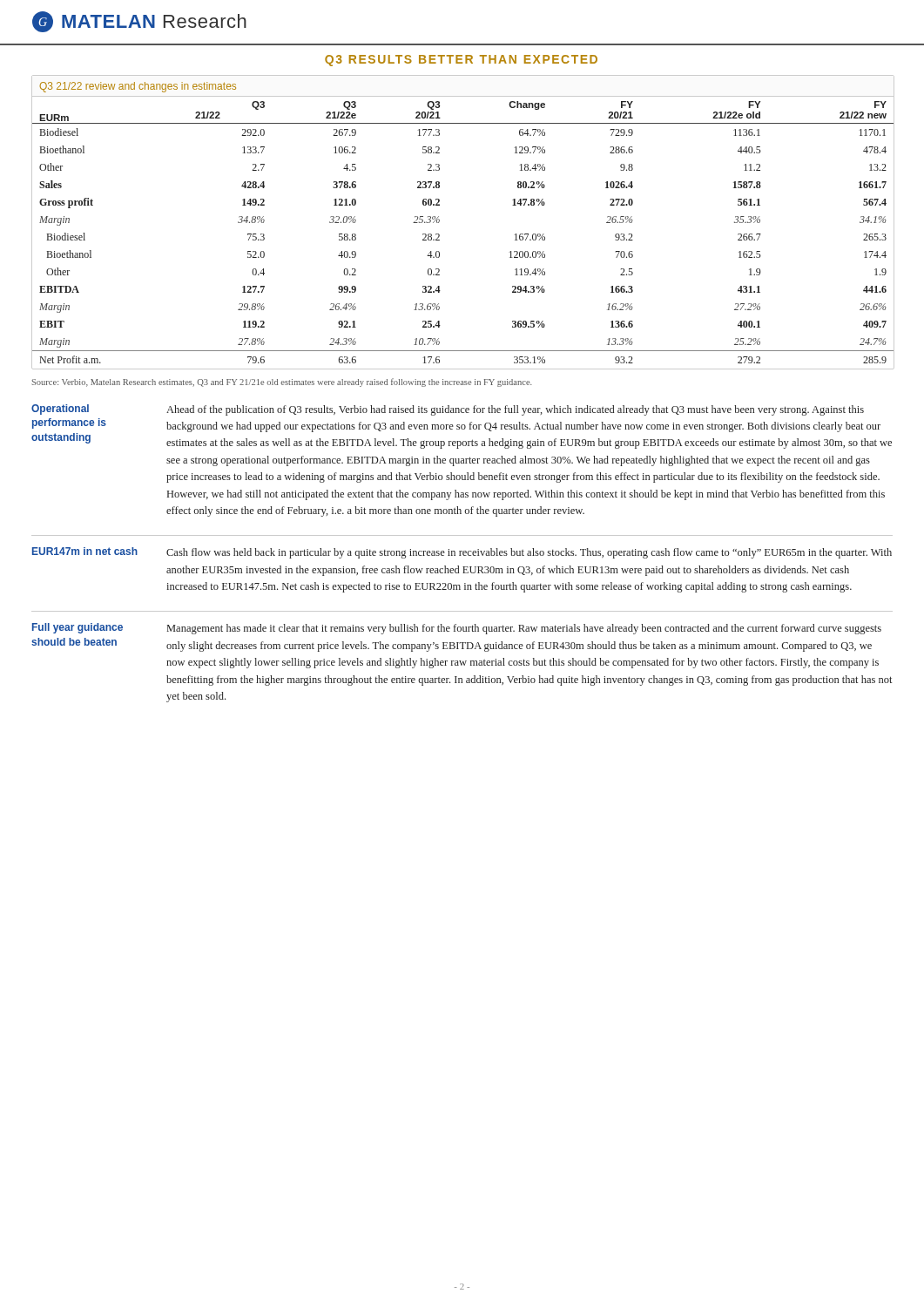924x1307 pixels.
Task: Point to the text block starting "EUR147m in net cash"
Action: pos(84,552)
